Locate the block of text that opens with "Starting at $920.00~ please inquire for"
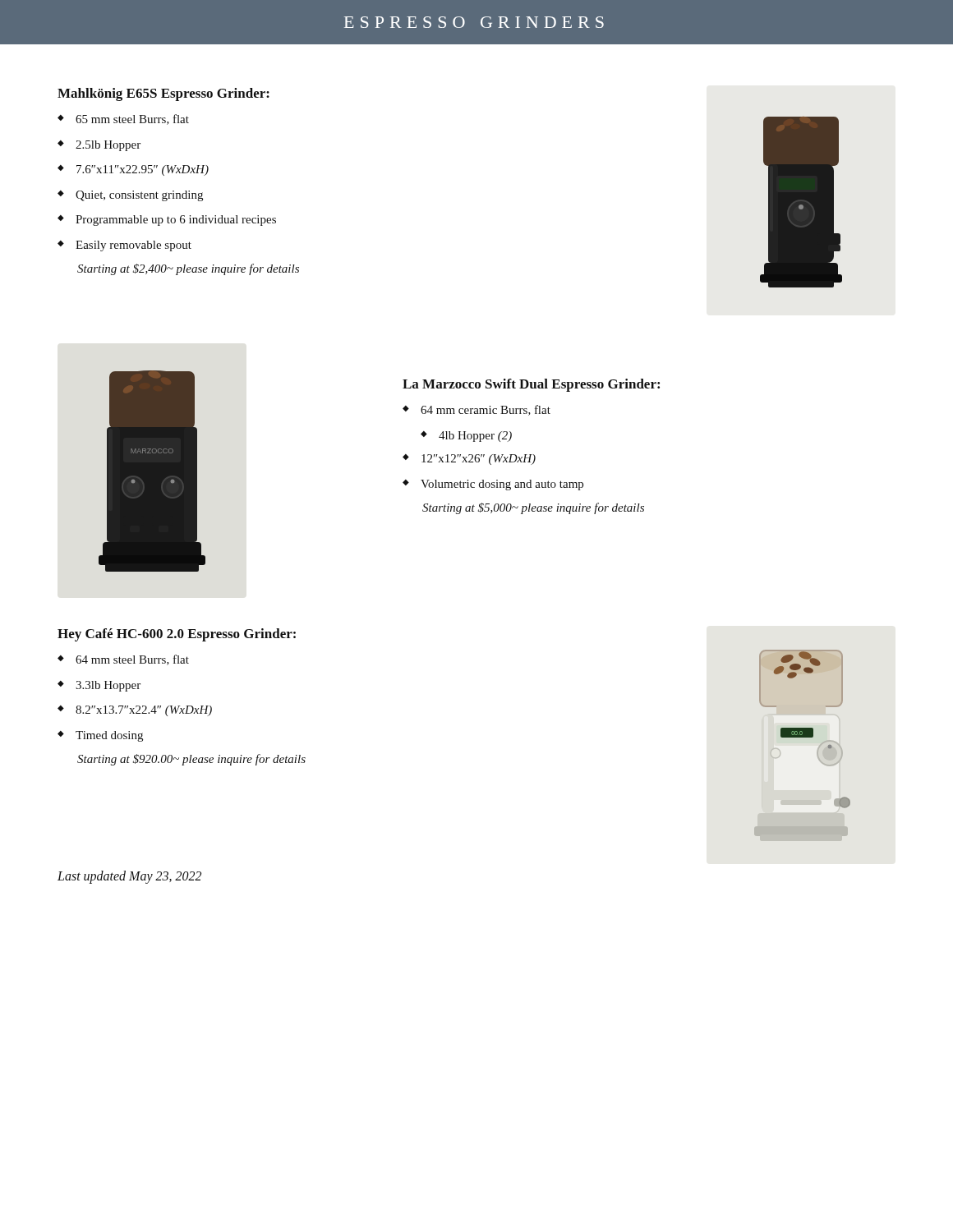 (x=191, y=759)
